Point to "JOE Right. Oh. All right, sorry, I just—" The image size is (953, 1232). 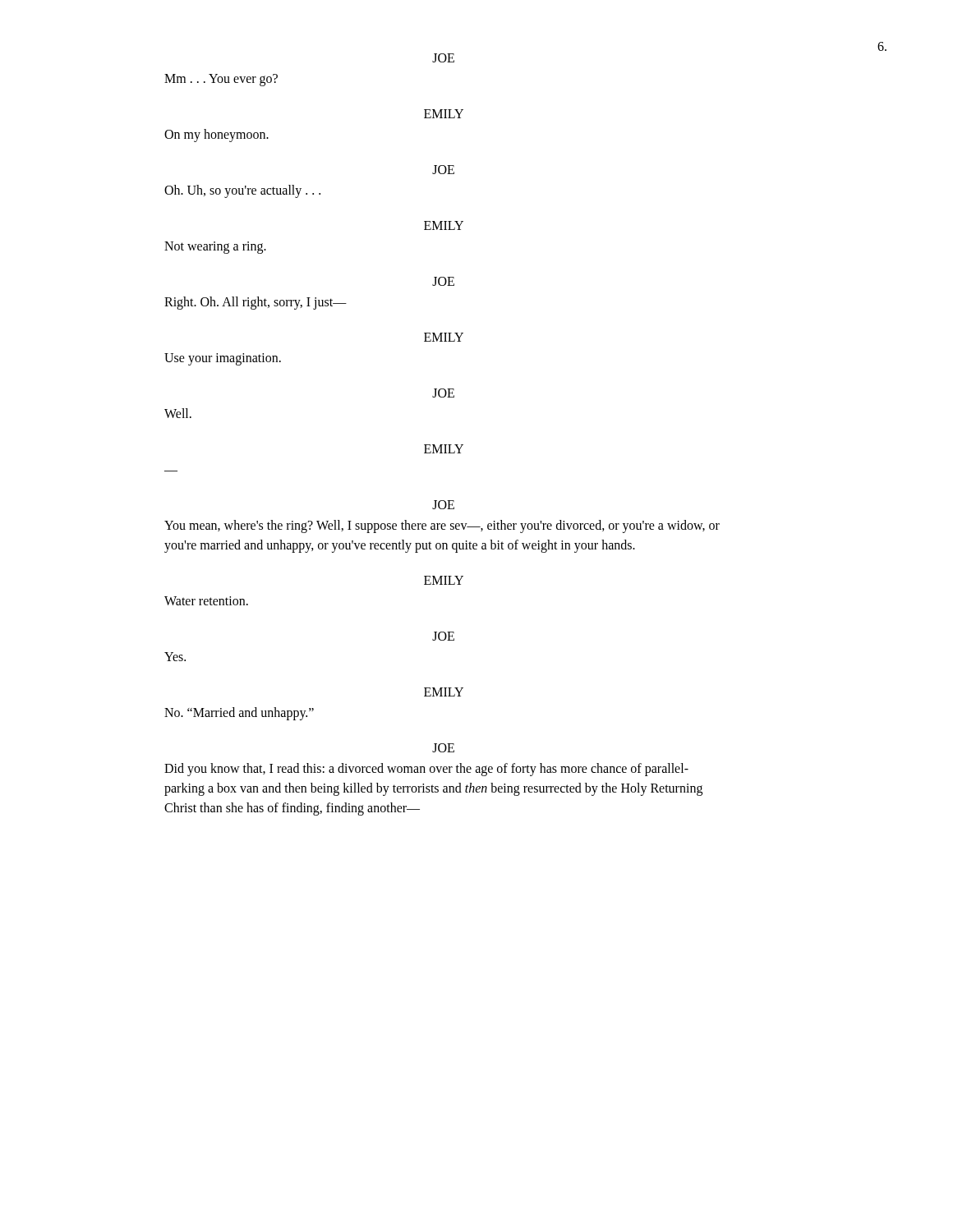click(444, 293)
